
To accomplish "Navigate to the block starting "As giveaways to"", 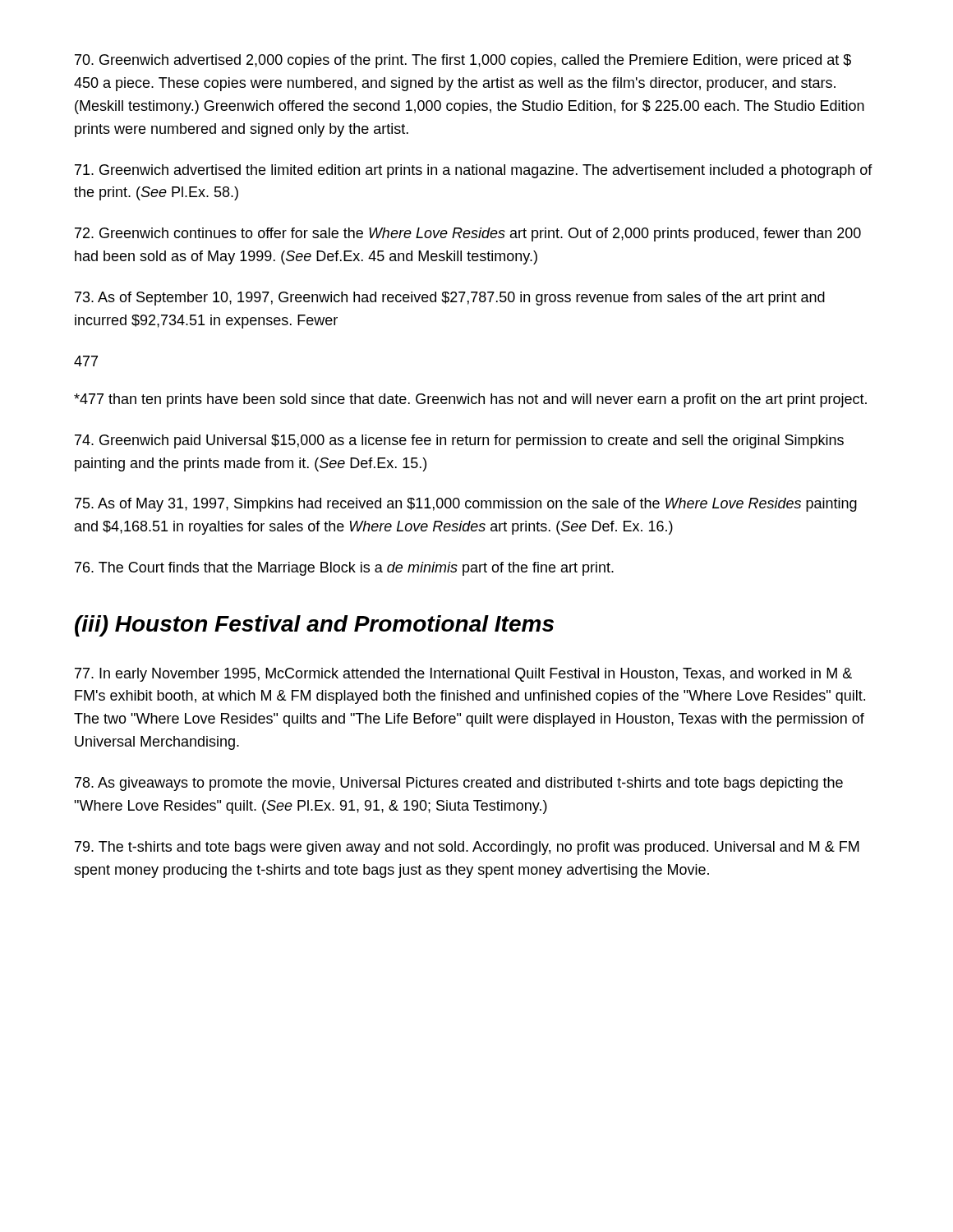I will pyautogui.click(x=459, y=794).
